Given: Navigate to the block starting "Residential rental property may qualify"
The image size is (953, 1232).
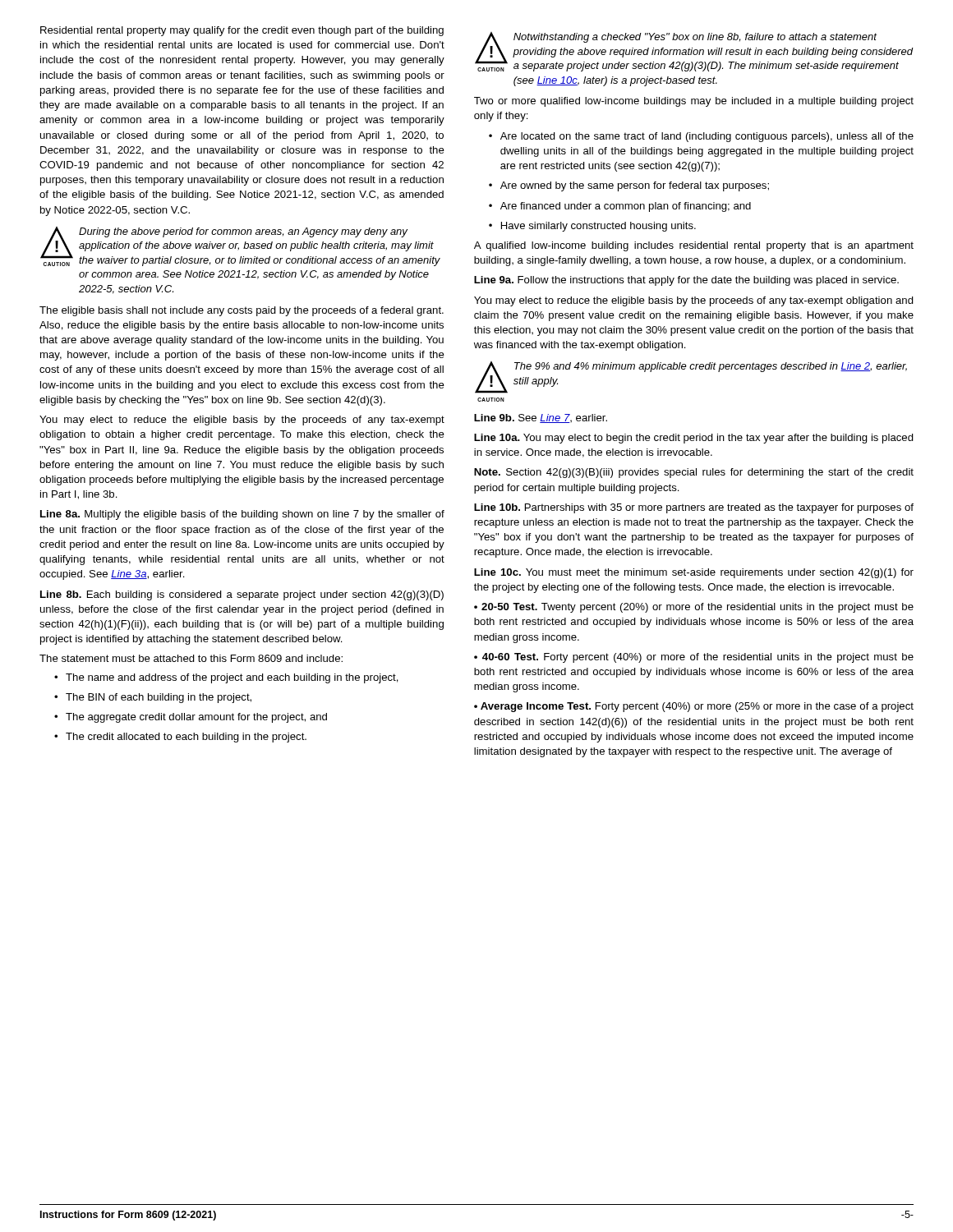Looking at the screenshot, I should 242,120.
